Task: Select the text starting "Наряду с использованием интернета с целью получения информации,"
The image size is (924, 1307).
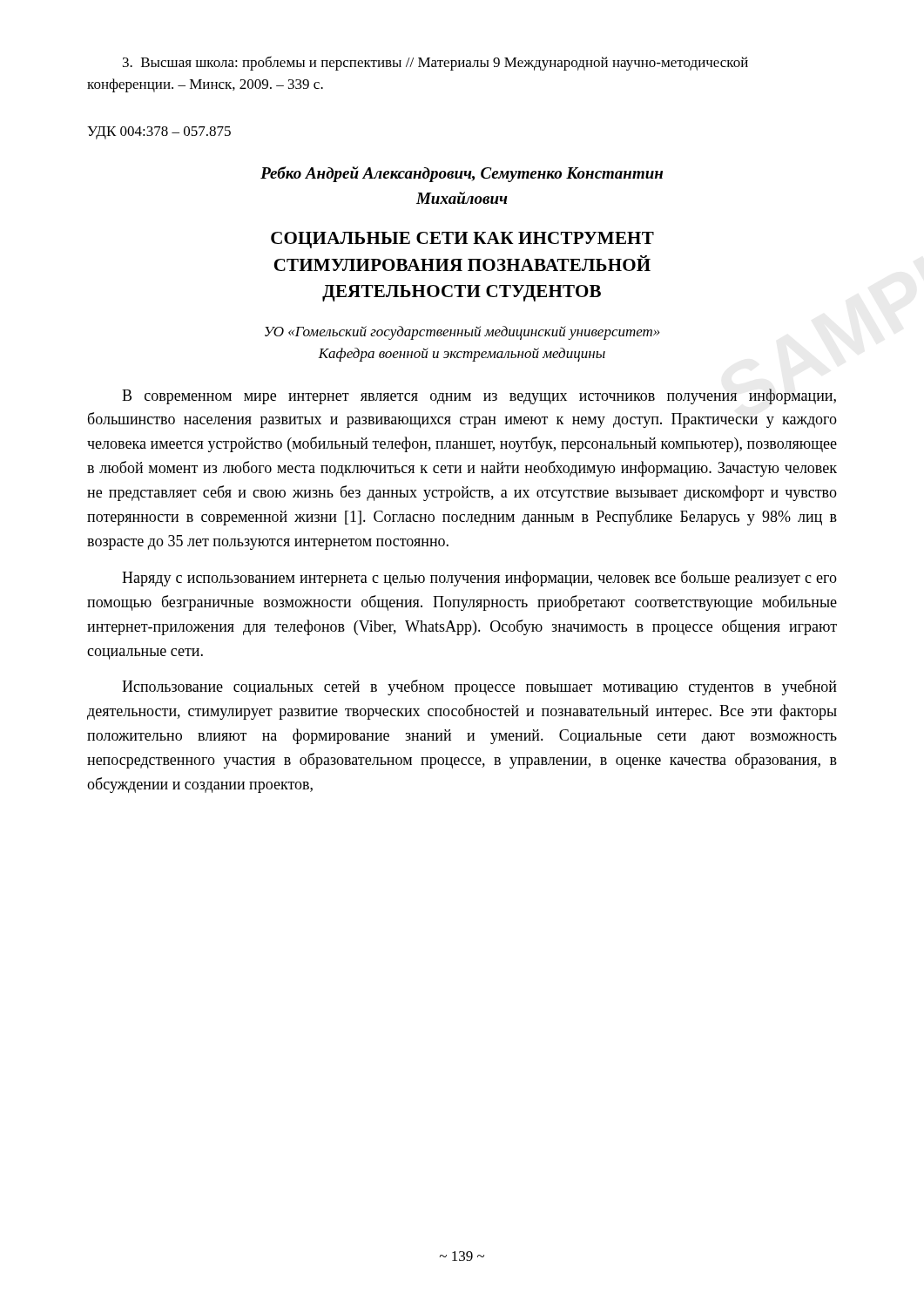Action: point(462,614)
